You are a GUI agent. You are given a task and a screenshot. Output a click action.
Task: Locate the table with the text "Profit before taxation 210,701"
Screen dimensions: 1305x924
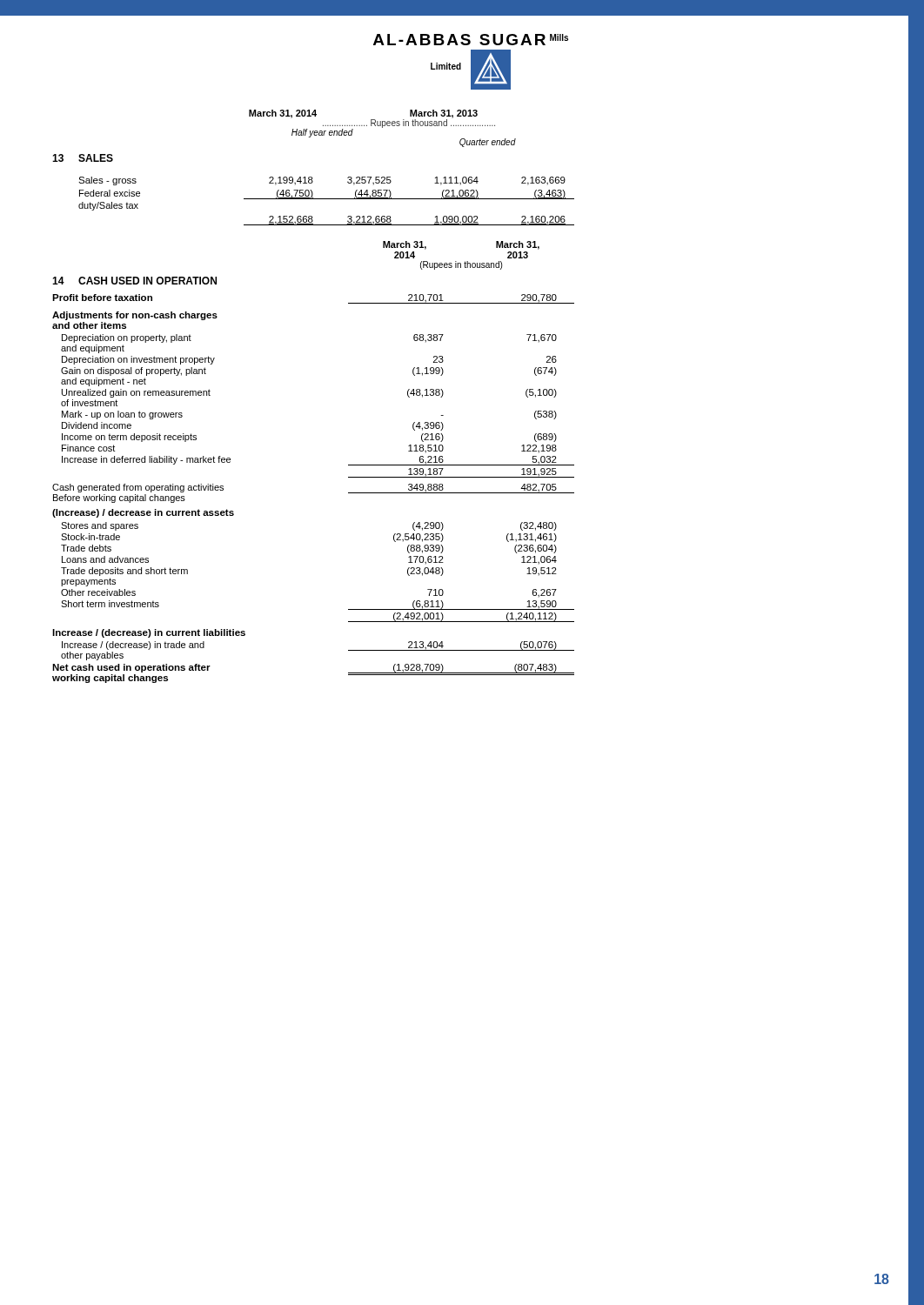click(x=471, y=487)
